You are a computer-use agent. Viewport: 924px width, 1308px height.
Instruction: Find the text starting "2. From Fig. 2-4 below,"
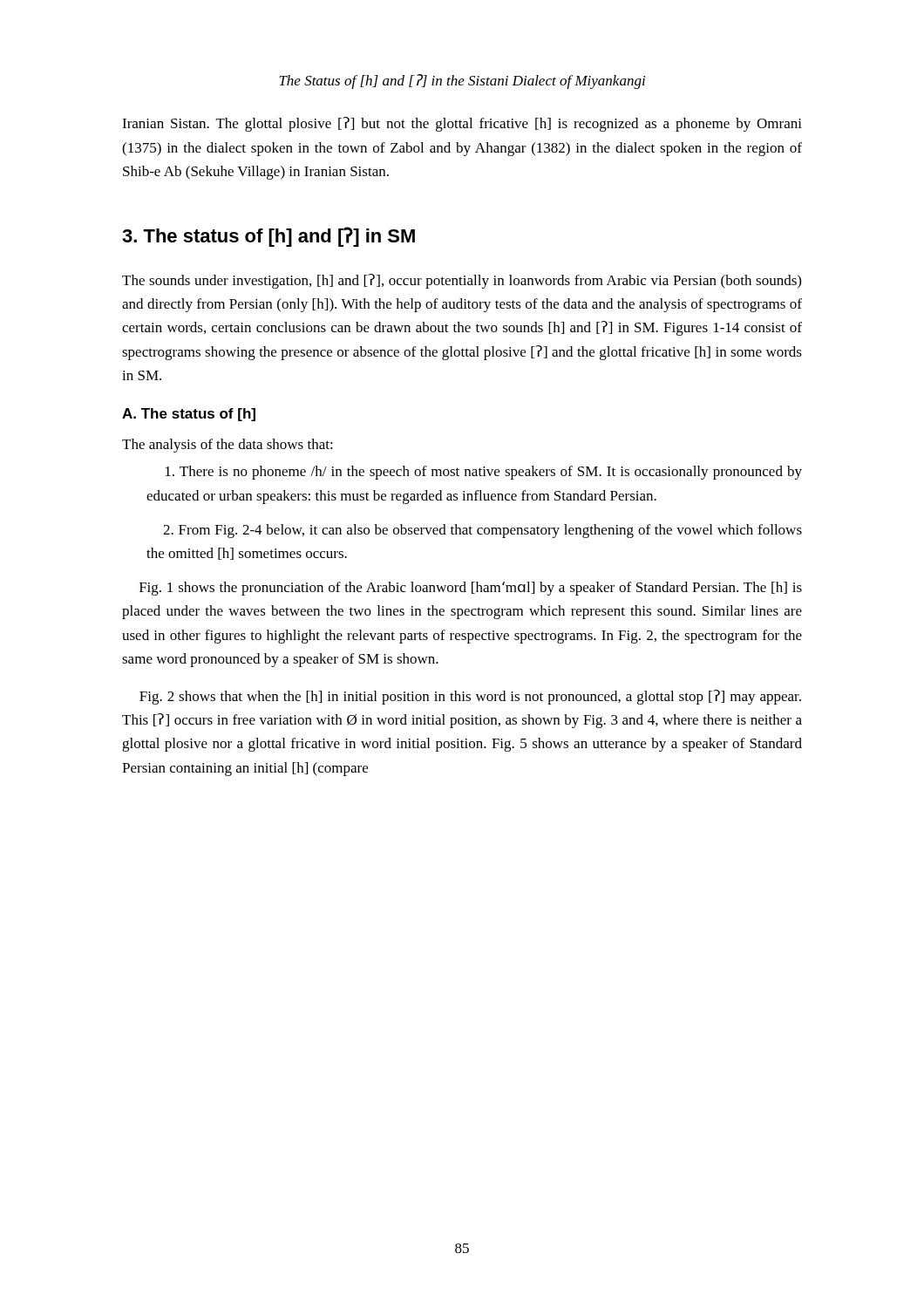click(x=474, y=542)
